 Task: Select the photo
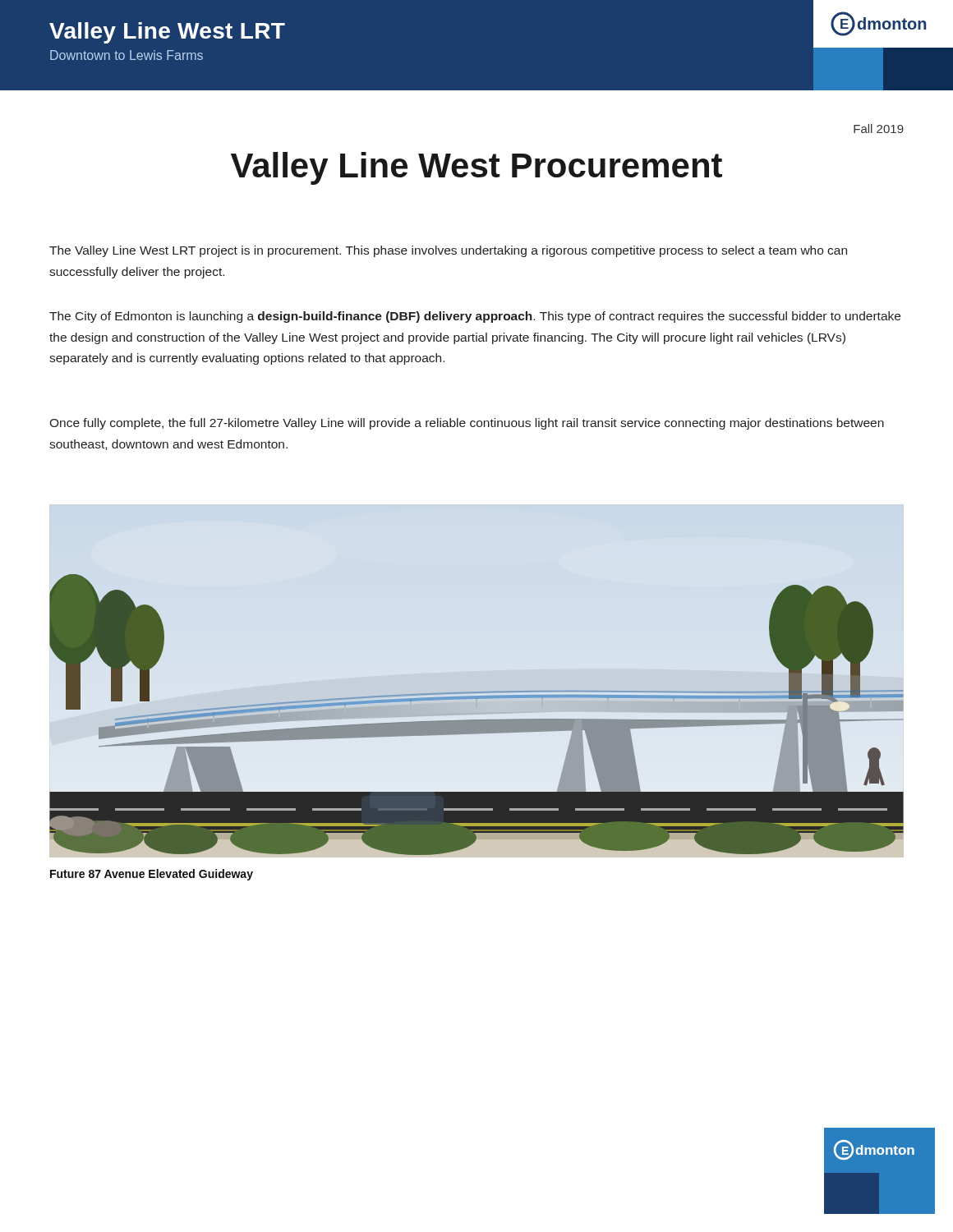point(476,681)
